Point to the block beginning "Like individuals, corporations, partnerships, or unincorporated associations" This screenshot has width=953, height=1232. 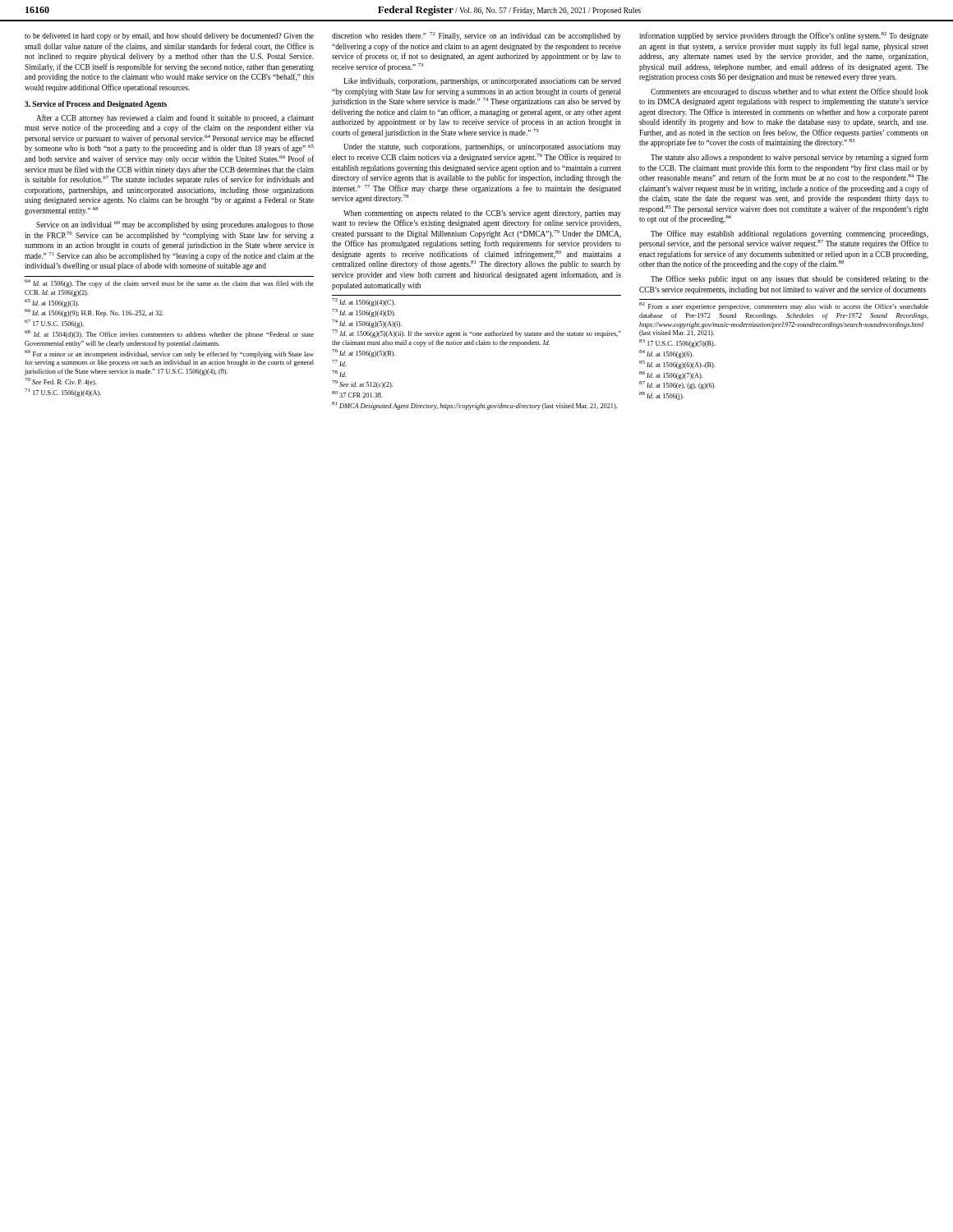(476, 107)
